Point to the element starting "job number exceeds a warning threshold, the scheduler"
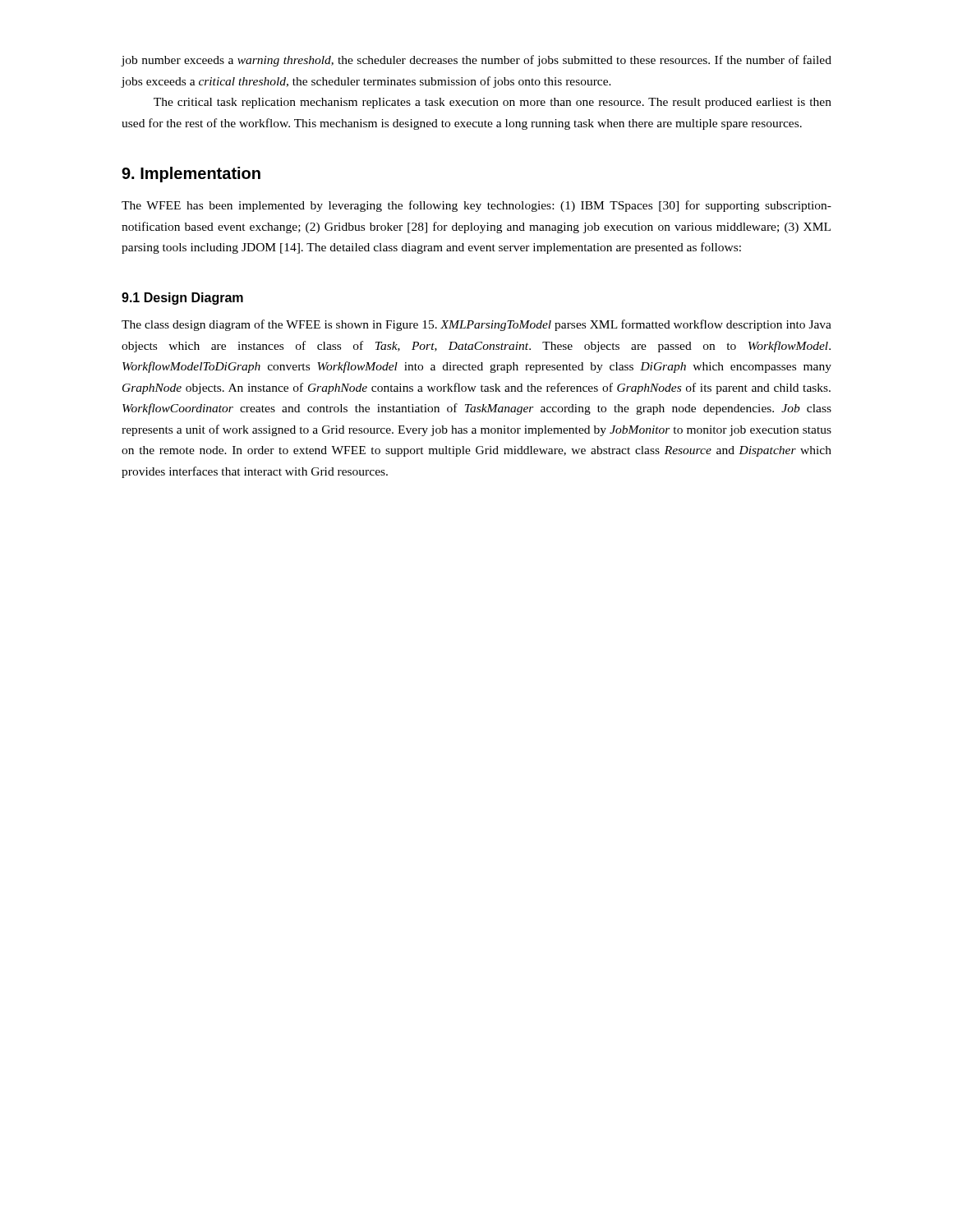 pos(476,91)
